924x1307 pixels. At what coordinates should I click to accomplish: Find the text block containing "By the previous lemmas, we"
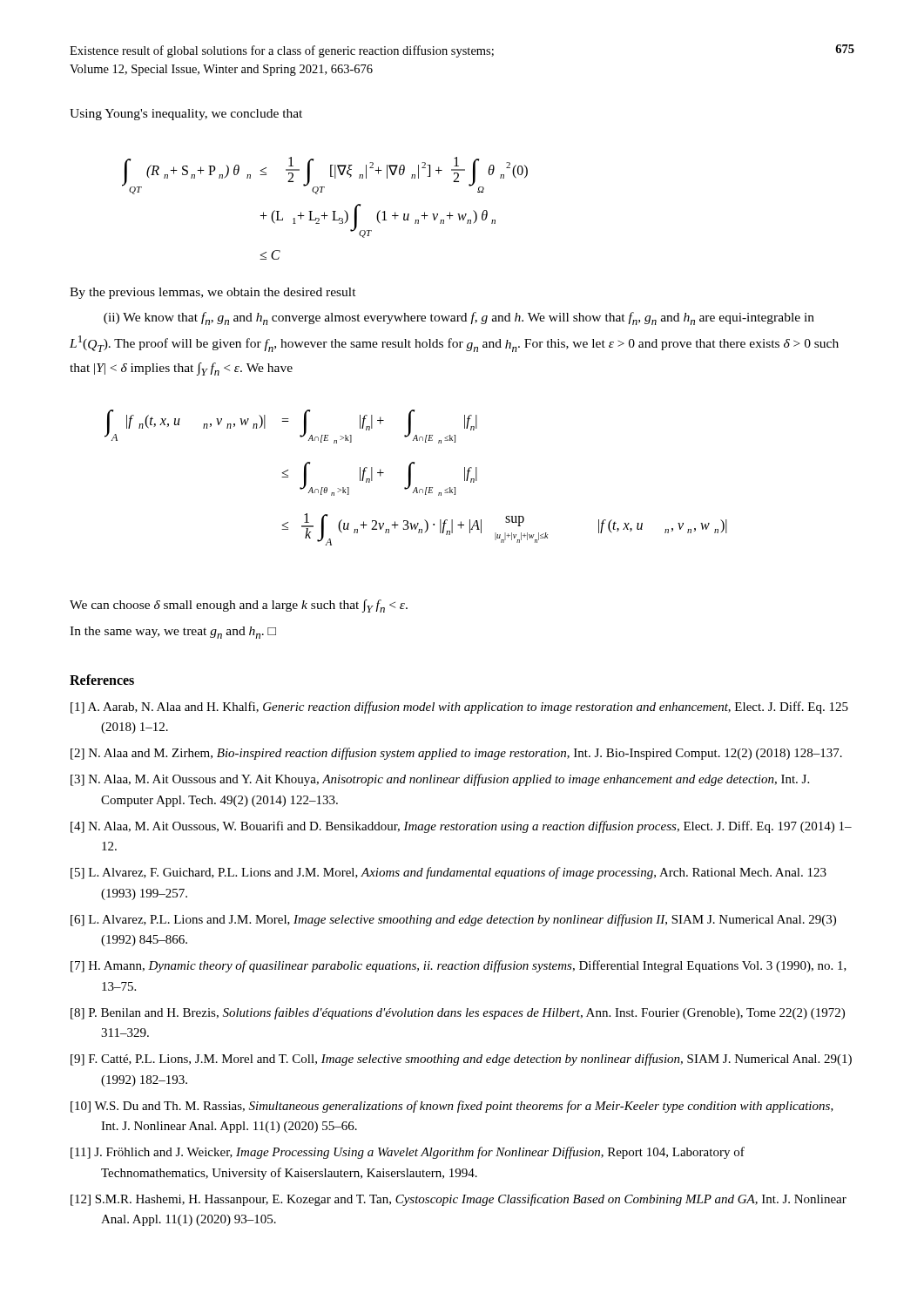462,332
